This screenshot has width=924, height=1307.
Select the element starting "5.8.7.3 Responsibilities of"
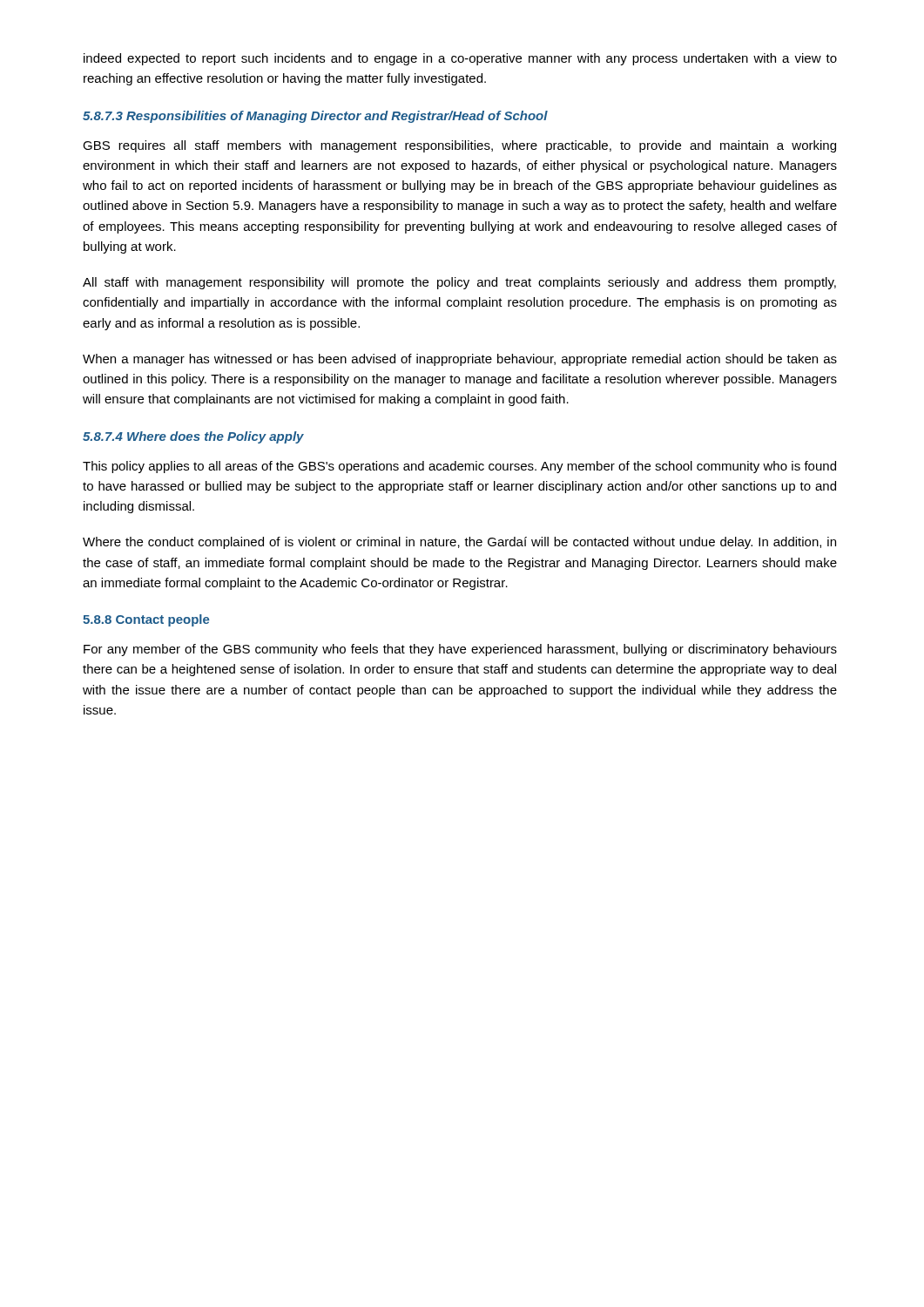(315, 115)
